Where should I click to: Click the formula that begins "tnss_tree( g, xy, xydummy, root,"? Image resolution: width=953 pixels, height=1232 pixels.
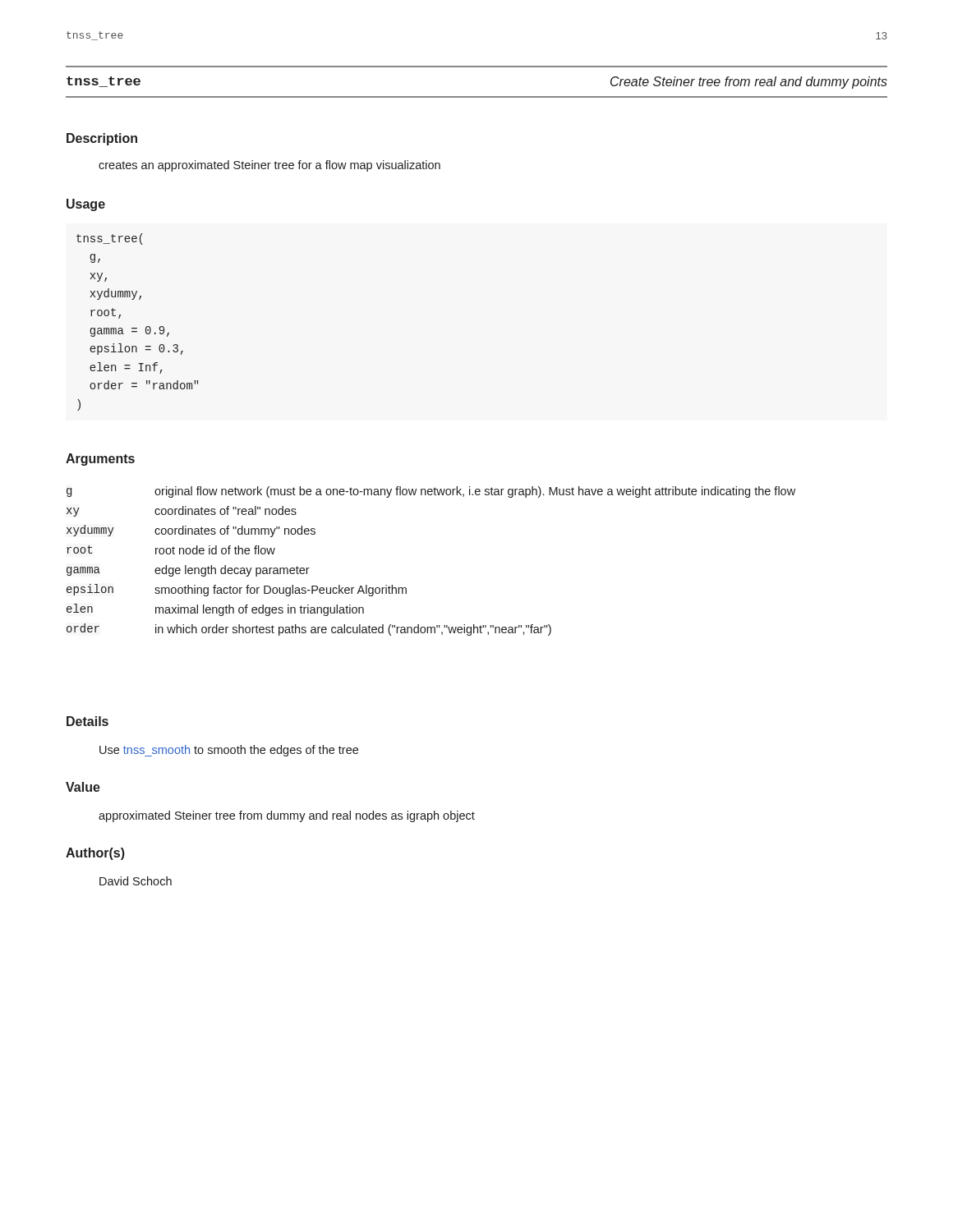pos(110,239)
